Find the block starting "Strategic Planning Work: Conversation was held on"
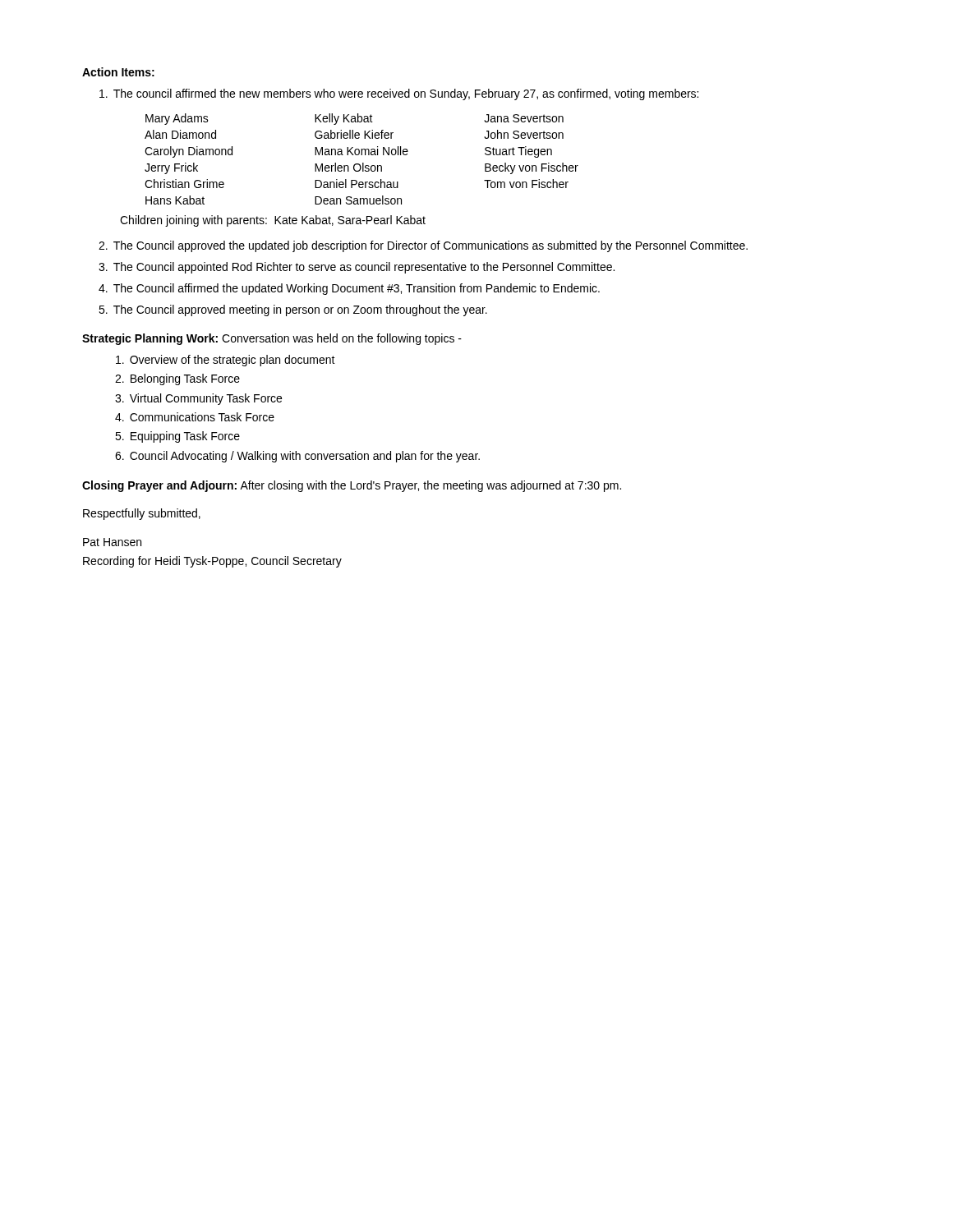The width and height of the screenshot is (953, 1232). point(272,338)
